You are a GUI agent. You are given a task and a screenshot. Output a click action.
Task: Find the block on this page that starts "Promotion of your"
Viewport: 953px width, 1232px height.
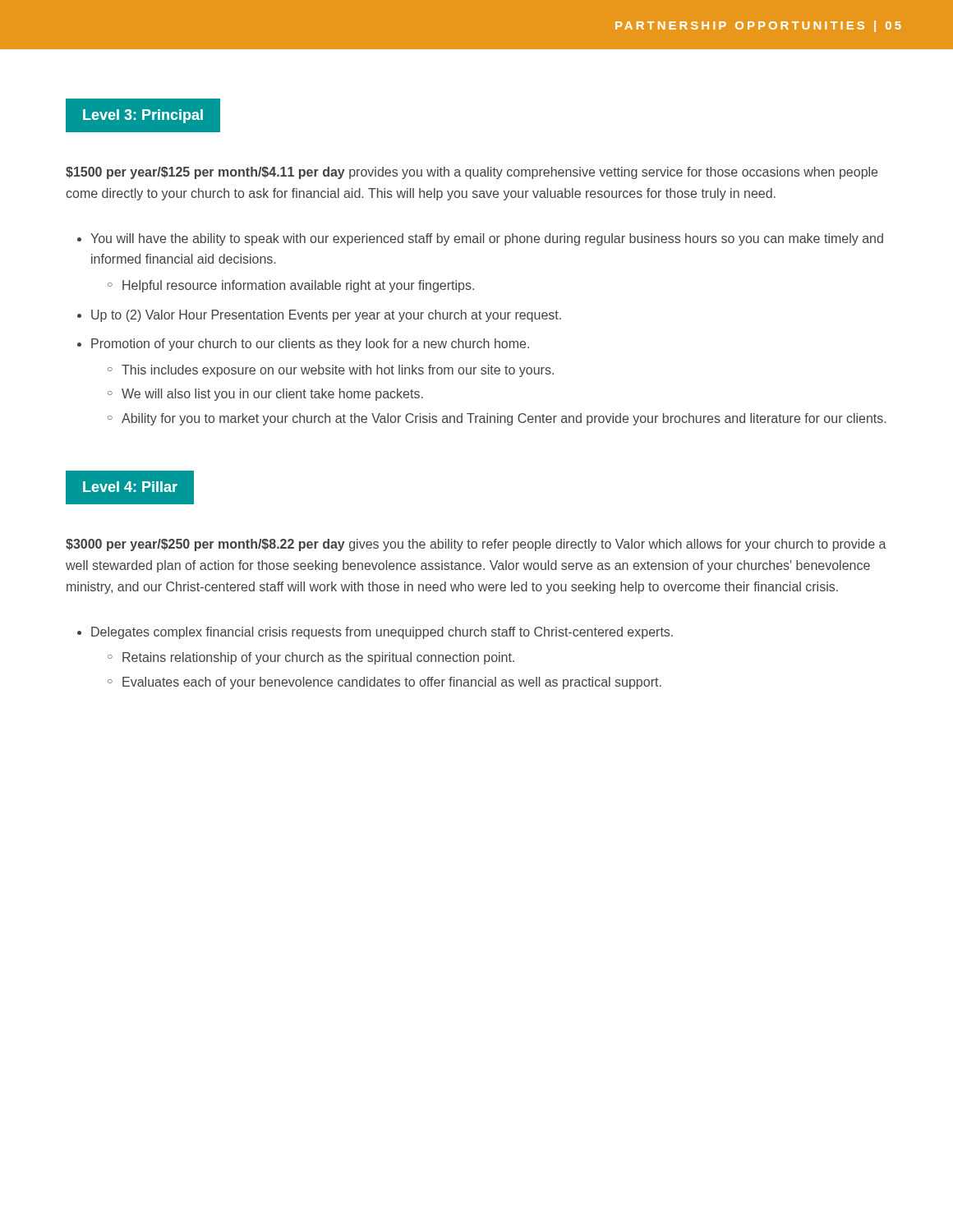pos(489,383)
